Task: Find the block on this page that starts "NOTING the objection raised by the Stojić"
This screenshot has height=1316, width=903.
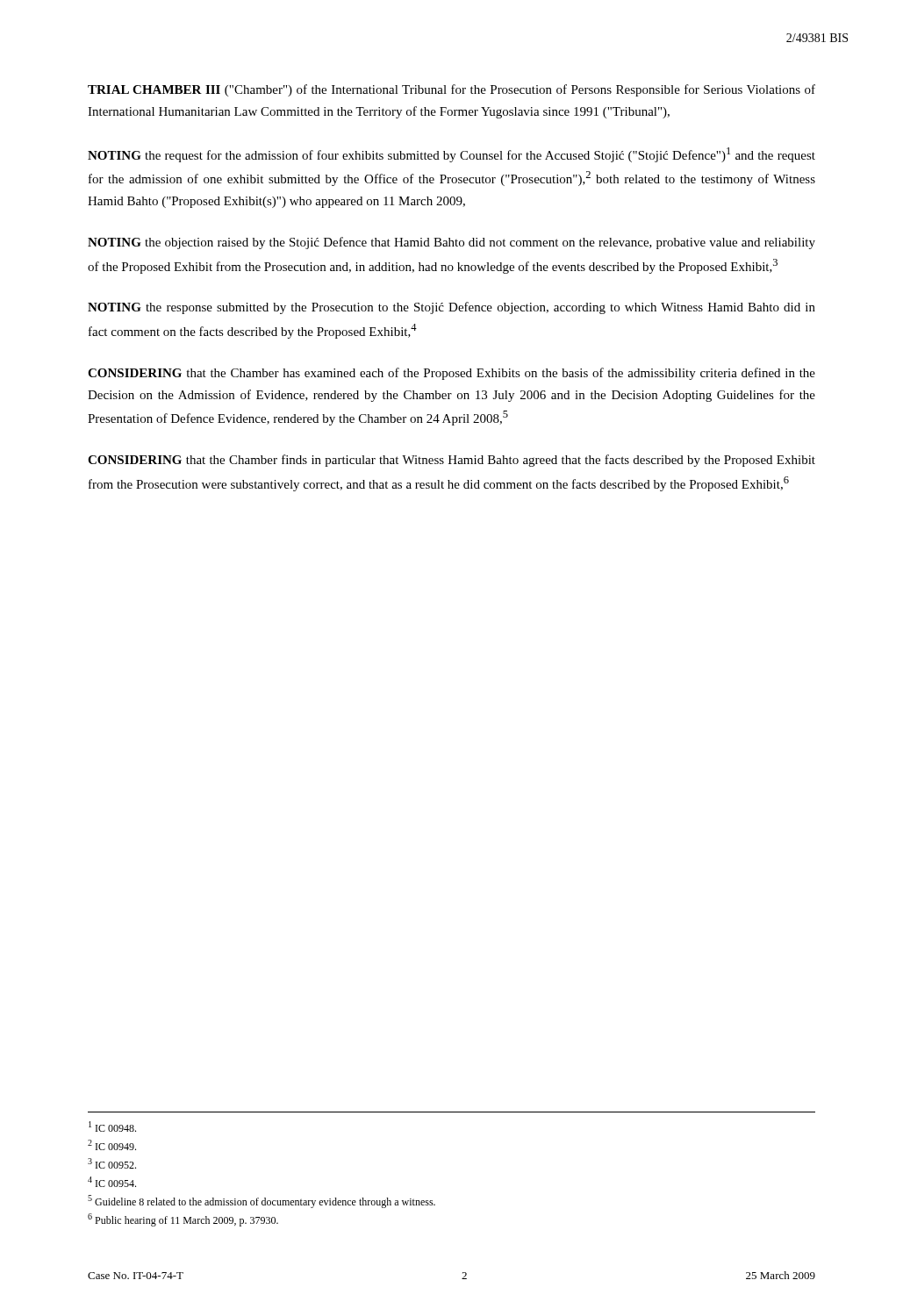Action: coord(452,254)
